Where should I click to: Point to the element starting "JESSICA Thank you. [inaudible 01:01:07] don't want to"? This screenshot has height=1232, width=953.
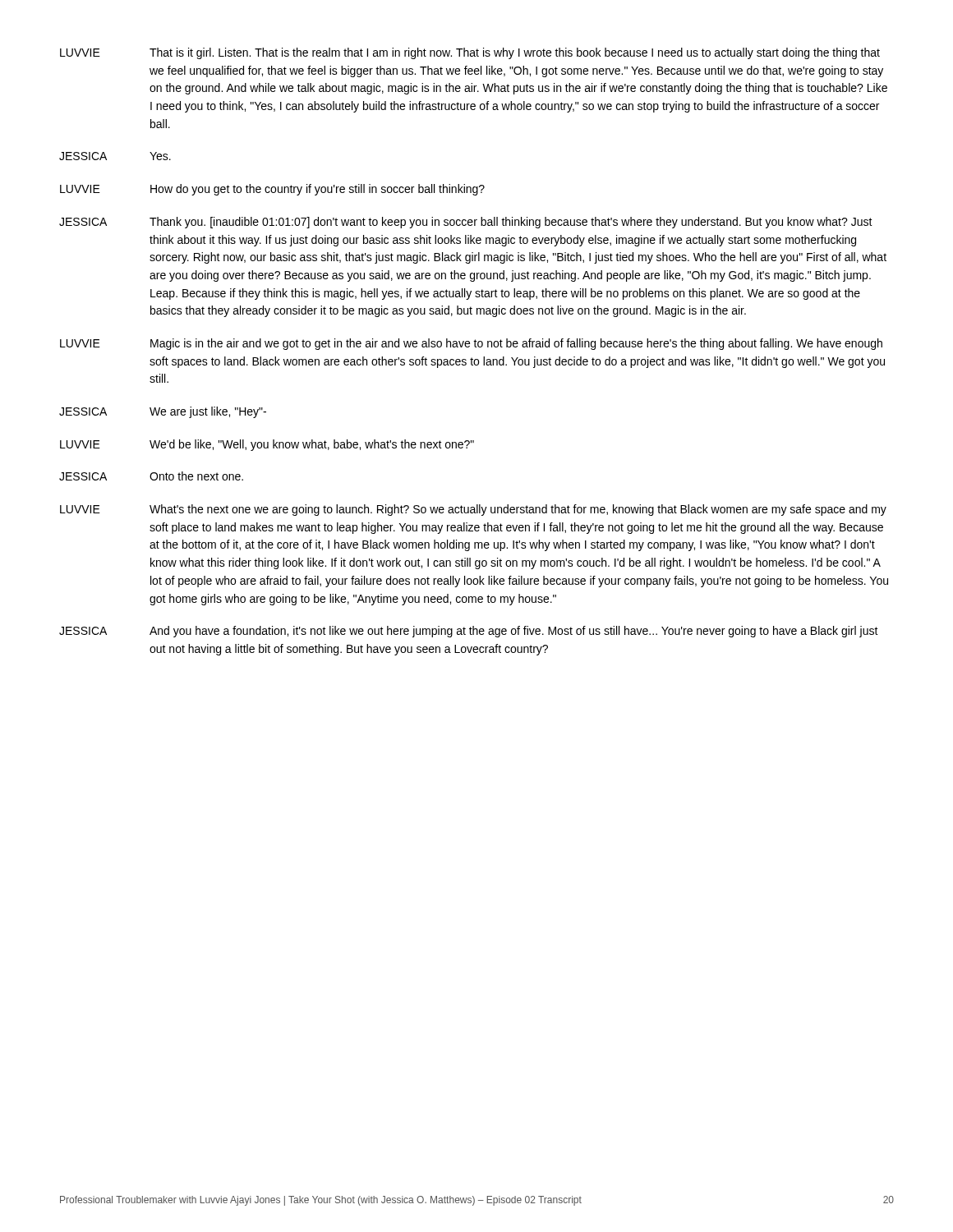(476, 267)
